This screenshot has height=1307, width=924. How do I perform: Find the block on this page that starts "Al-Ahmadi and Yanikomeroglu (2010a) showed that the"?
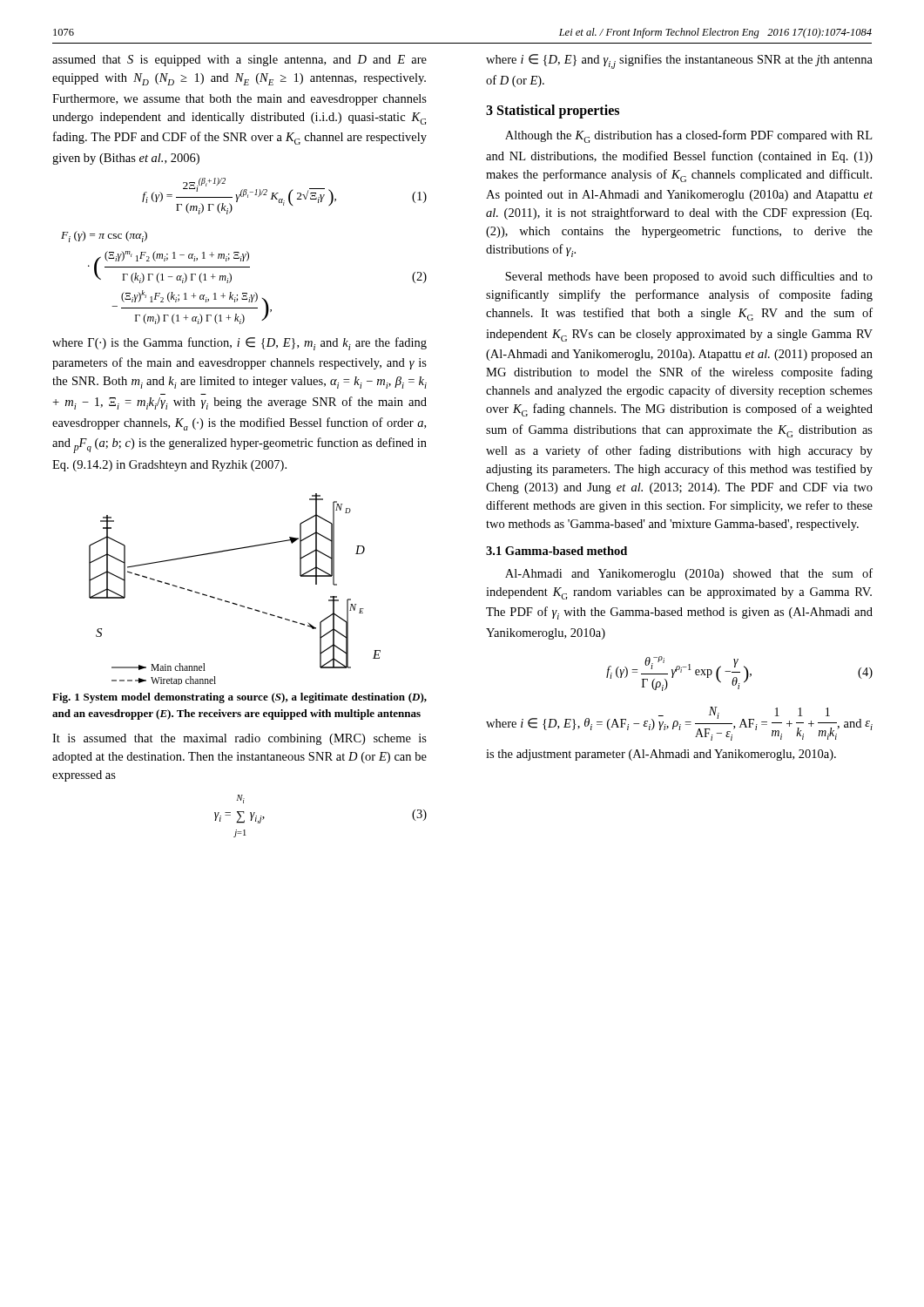[x=679, y=603]
